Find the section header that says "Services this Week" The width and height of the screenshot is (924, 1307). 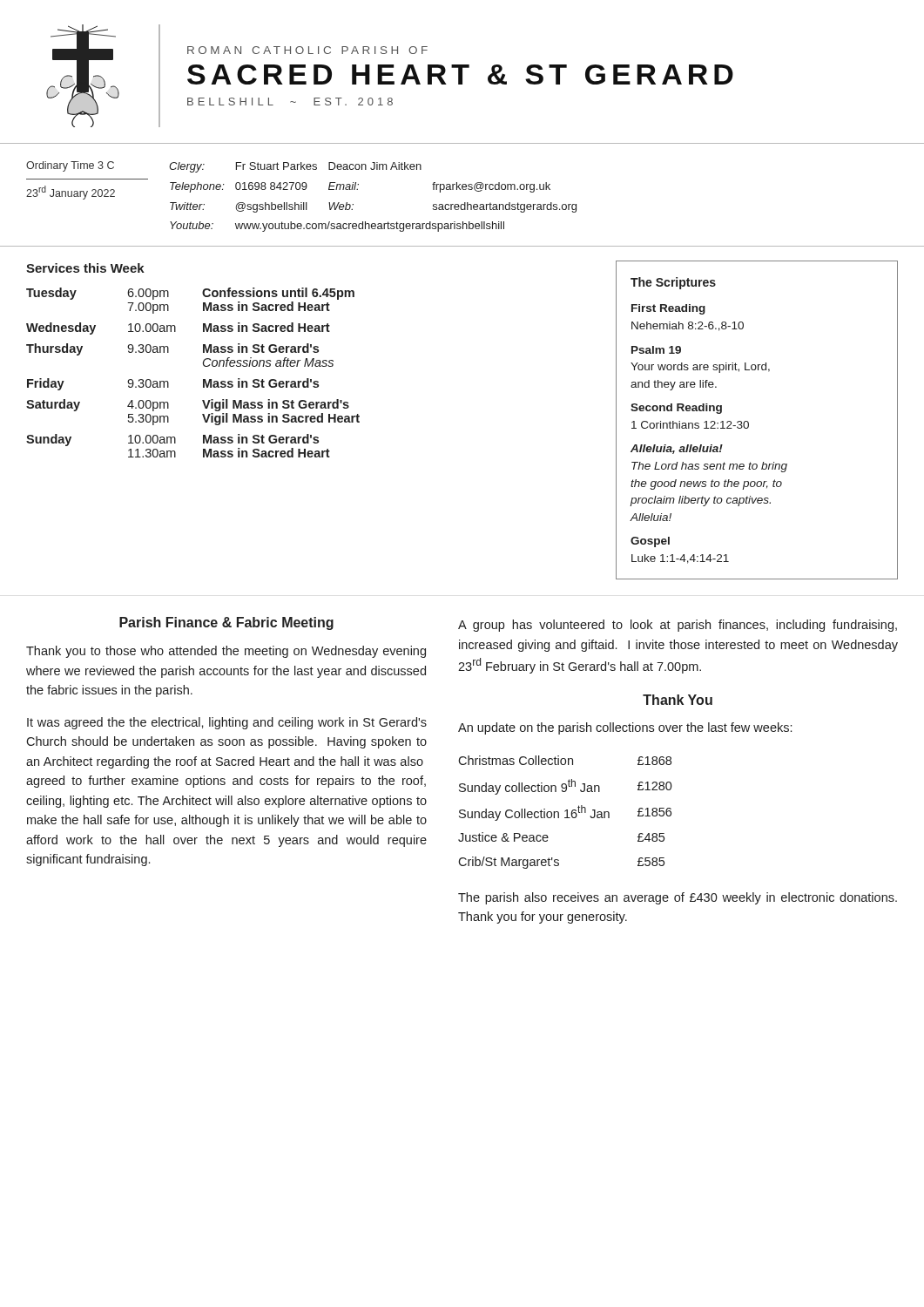[85, 268]
